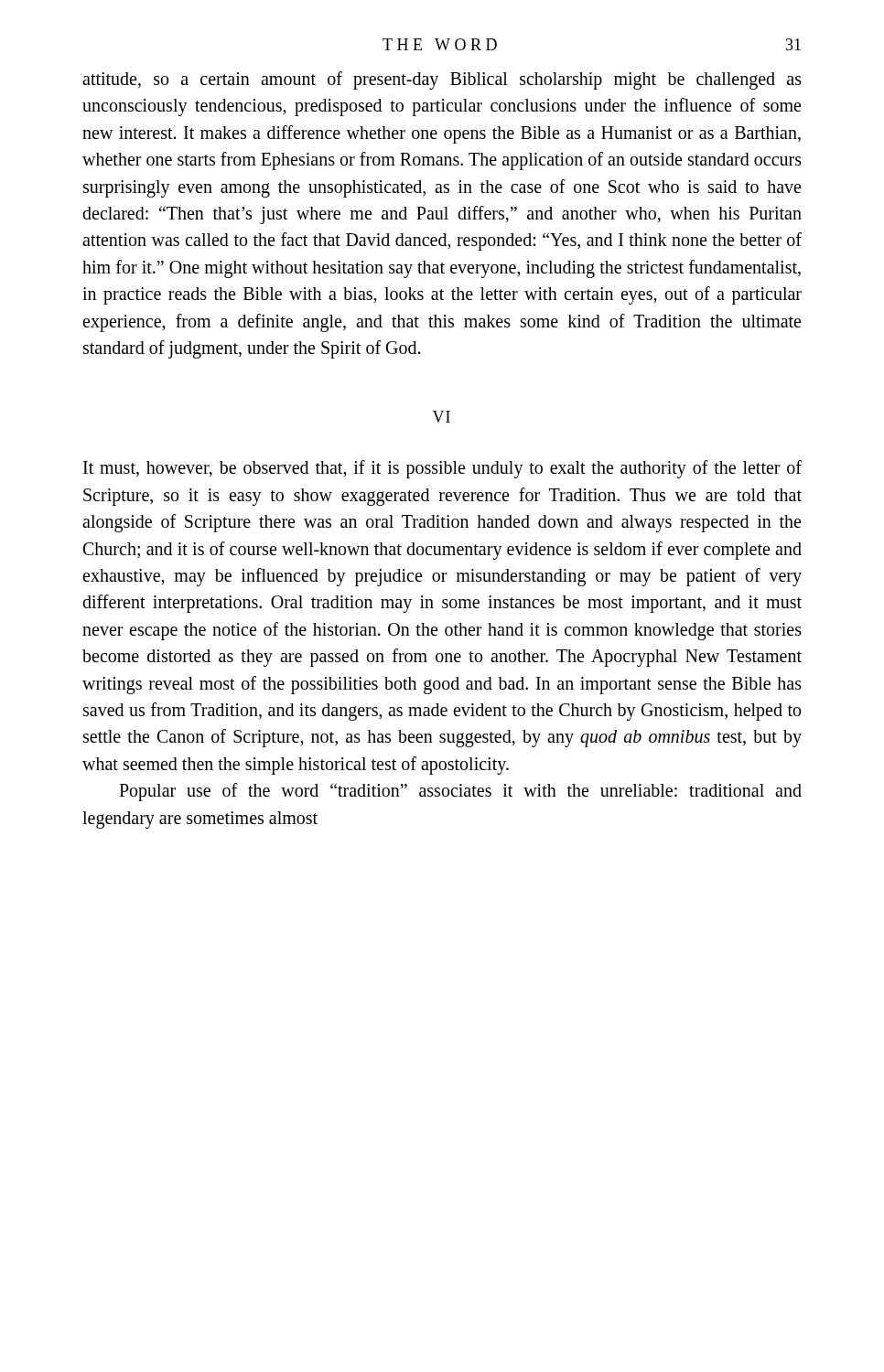Viewport: 884px width, 1372px height.
Task: Click on the region starting "It must, however, be observed that,"
Action: point(442,643)
